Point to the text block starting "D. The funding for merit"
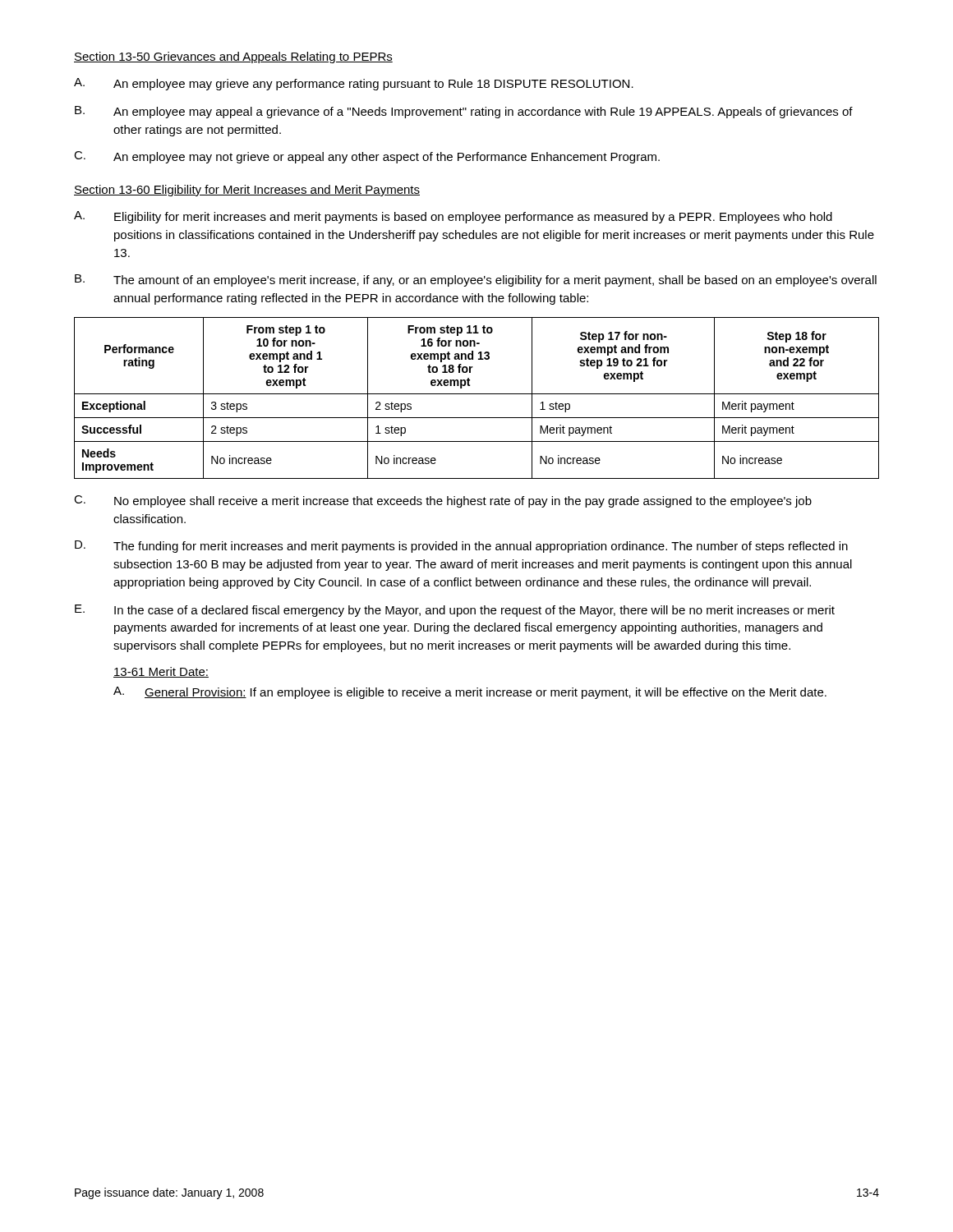 [476, 564]
